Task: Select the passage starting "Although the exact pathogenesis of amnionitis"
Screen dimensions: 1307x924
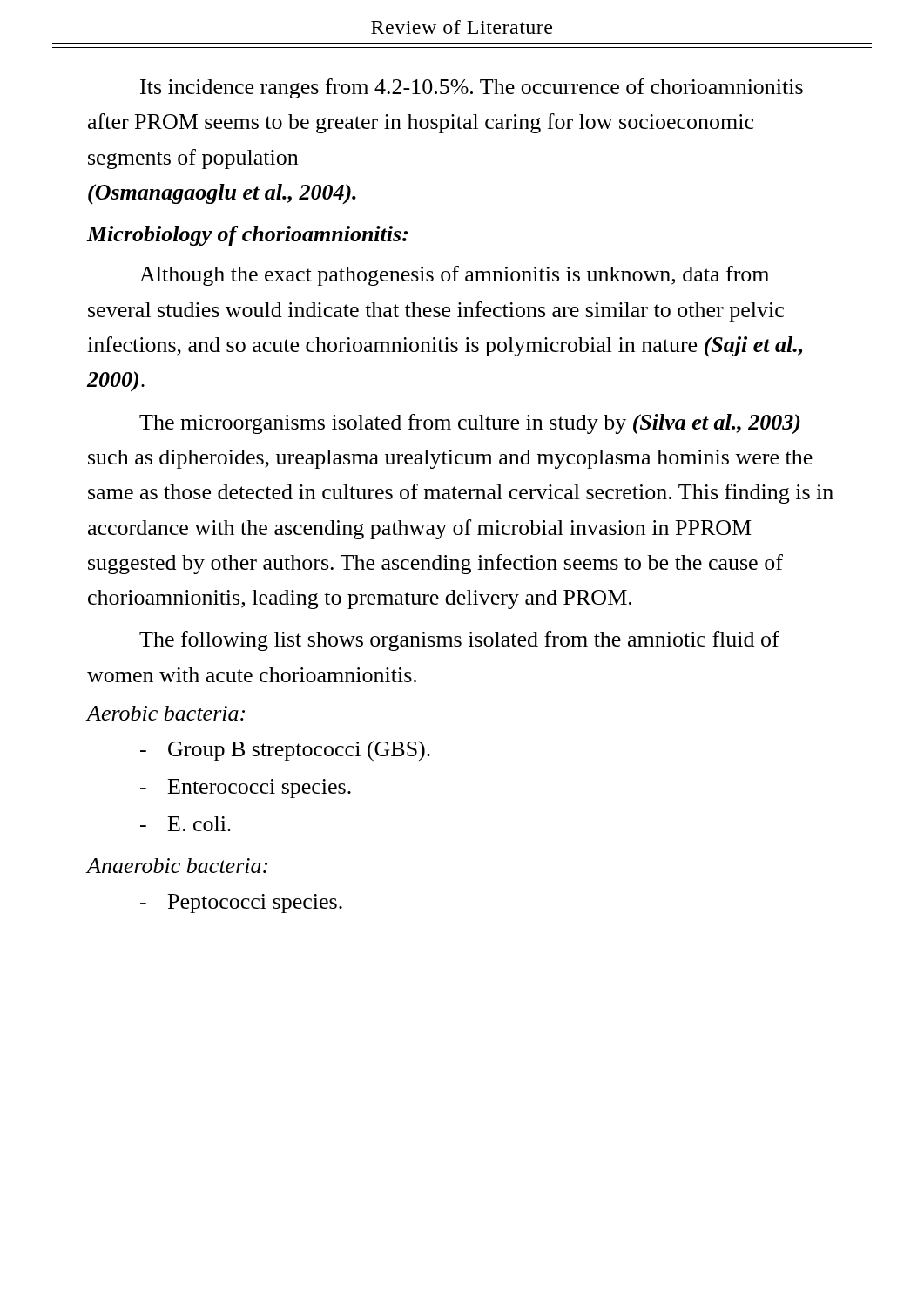Action: (x=446, y=327)
